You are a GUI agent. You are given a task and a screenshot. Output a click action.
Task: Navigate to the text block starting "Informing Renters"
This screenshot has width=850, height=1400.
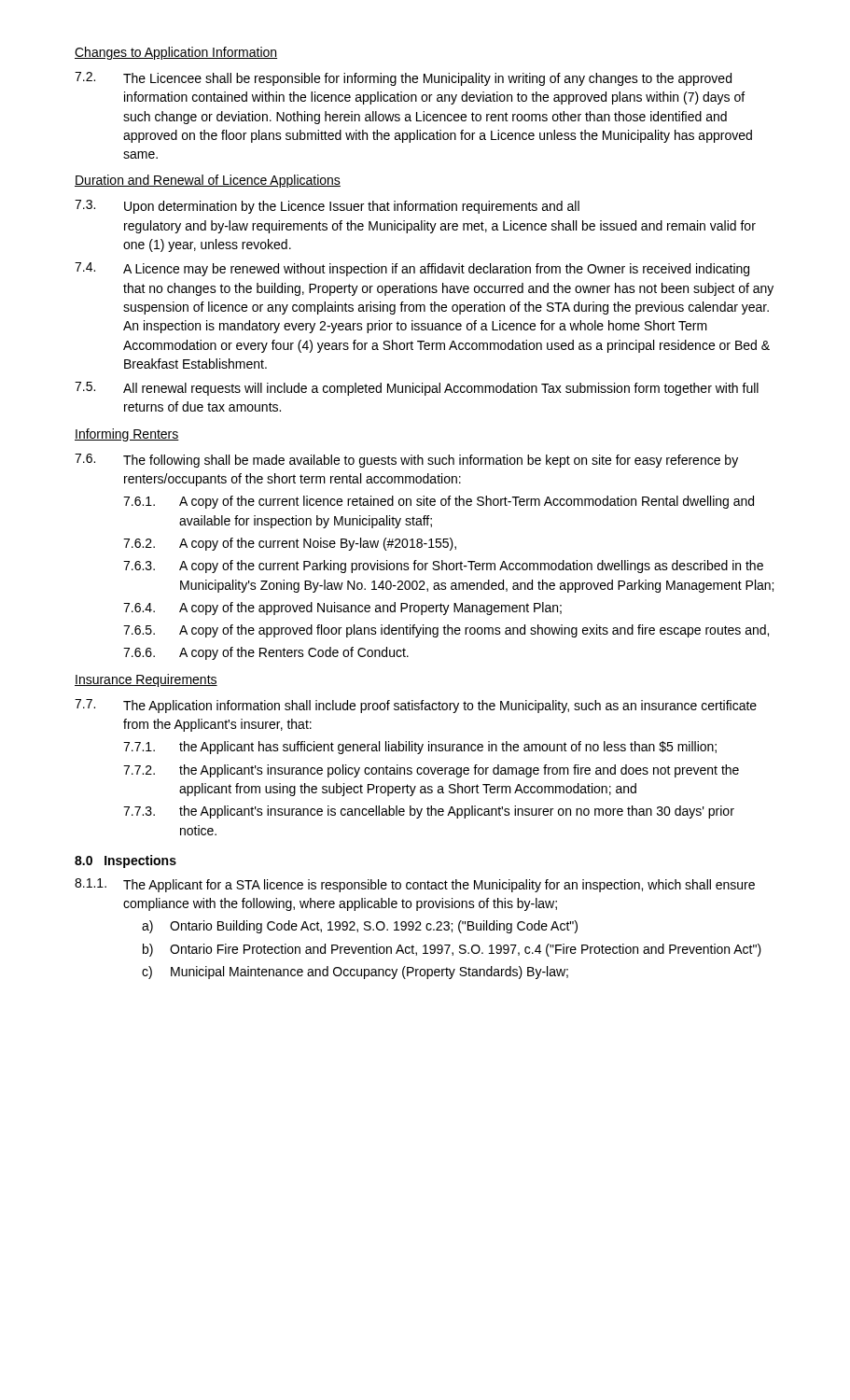127,434
